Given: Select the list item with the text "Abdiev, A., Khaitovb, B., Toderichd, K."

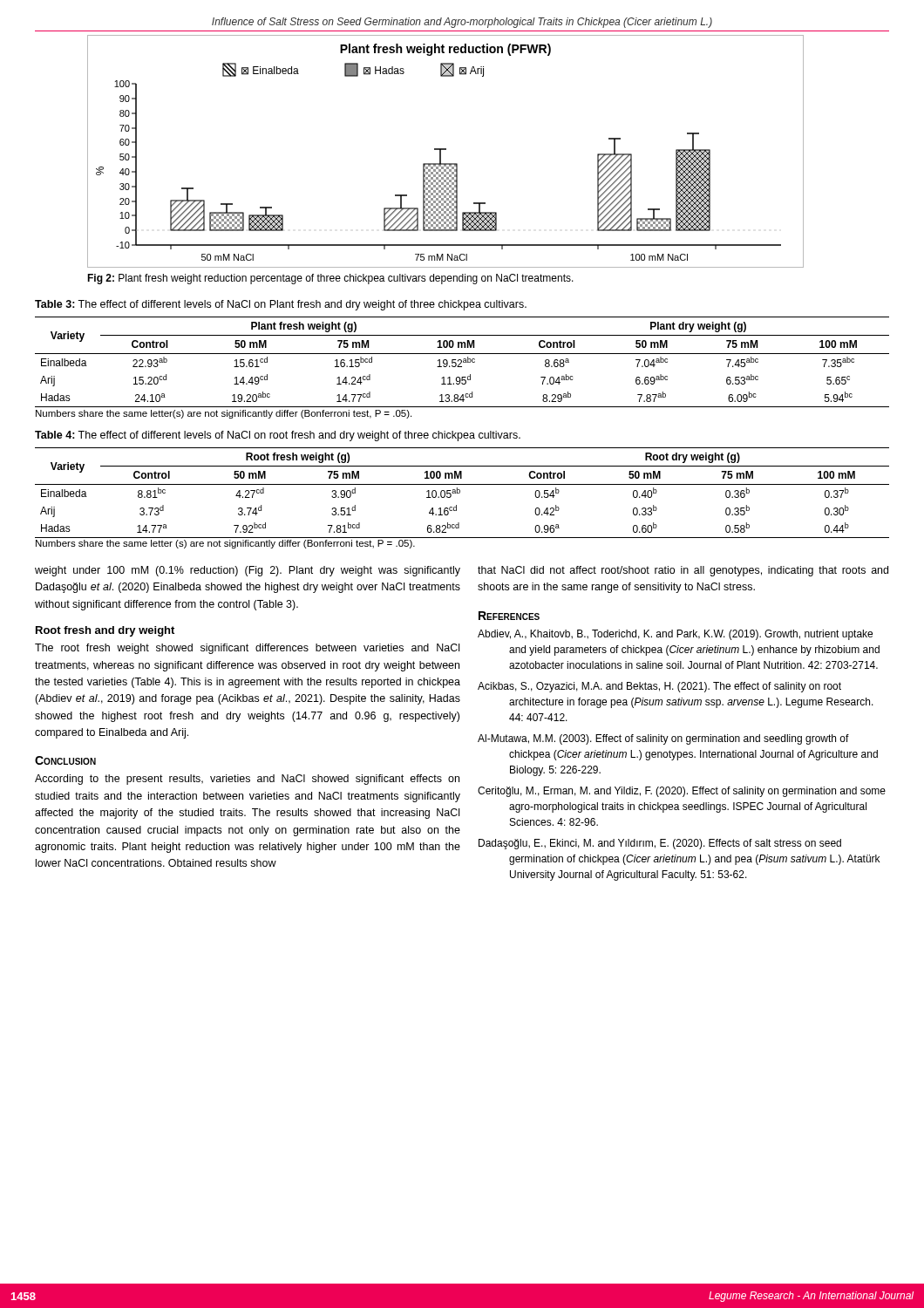Looking at the screenshot, I should (679, 649).
